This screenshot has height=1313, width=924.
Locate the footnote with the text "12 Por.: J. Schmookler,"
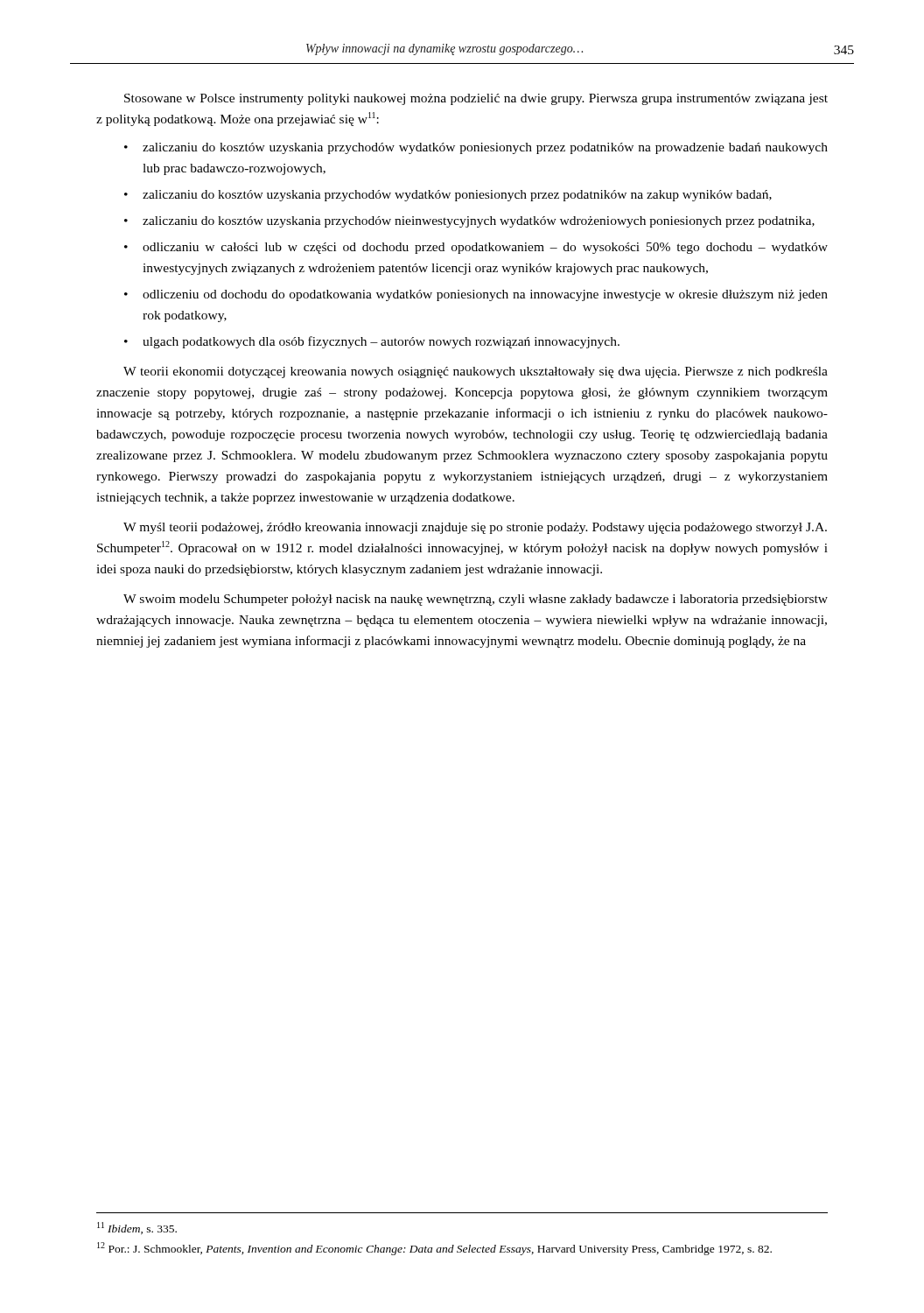tap(434, 1248)
